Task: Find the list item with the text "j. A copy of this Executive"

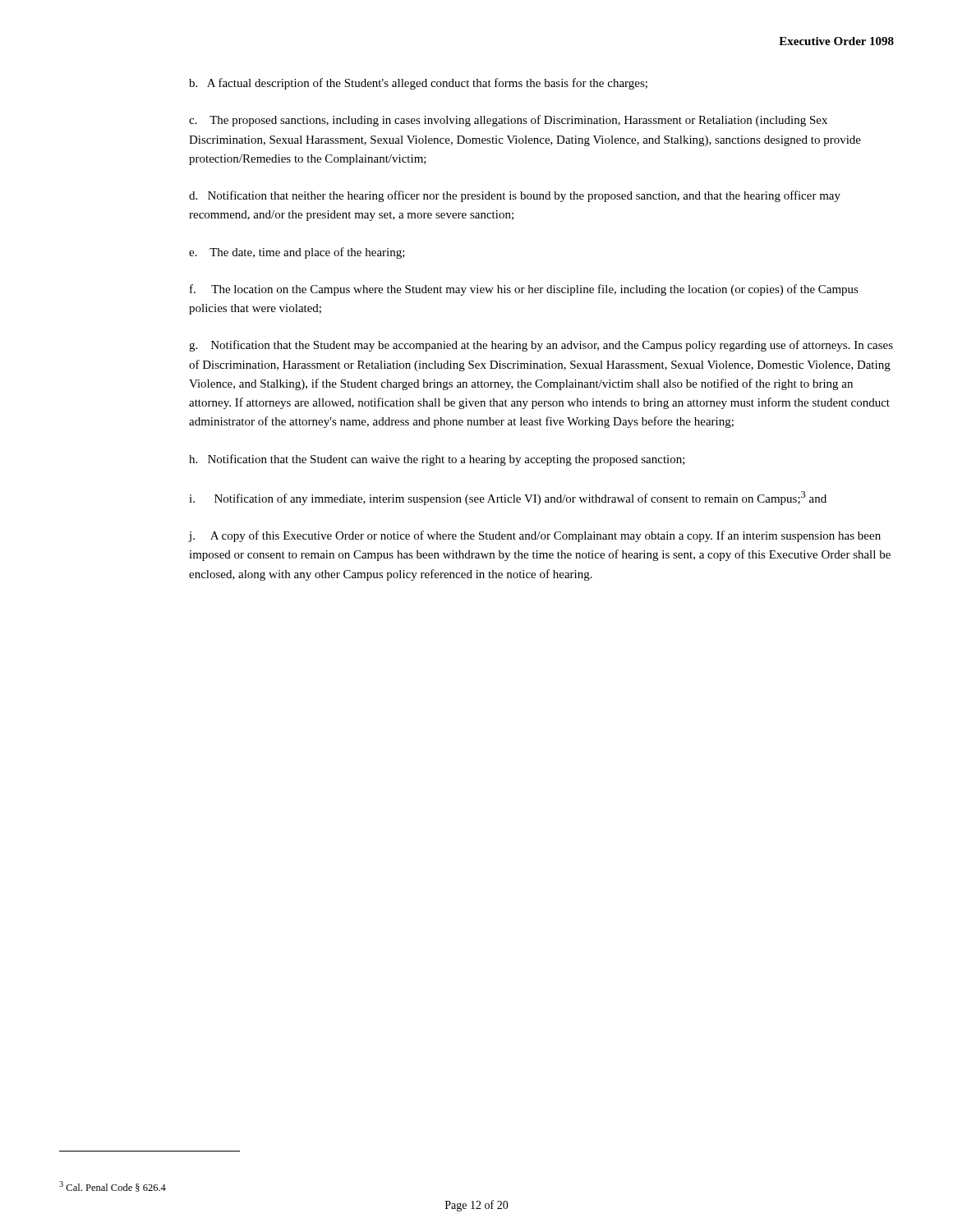Action: tap(540, 555)
